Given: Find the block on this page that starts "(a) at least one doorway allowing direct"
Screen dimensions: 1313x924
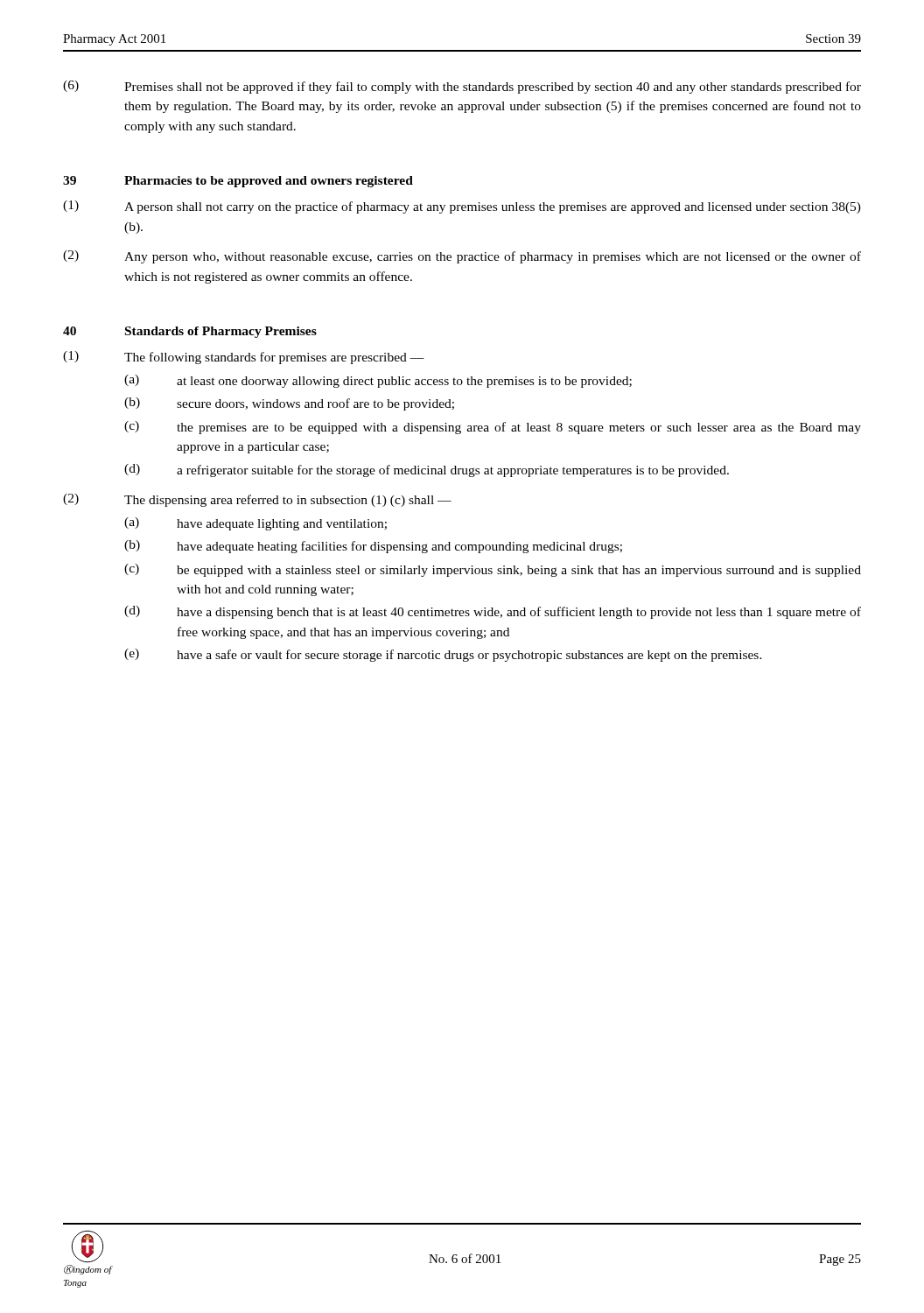Looking at the screenshot, I should (x=493, y=381).
